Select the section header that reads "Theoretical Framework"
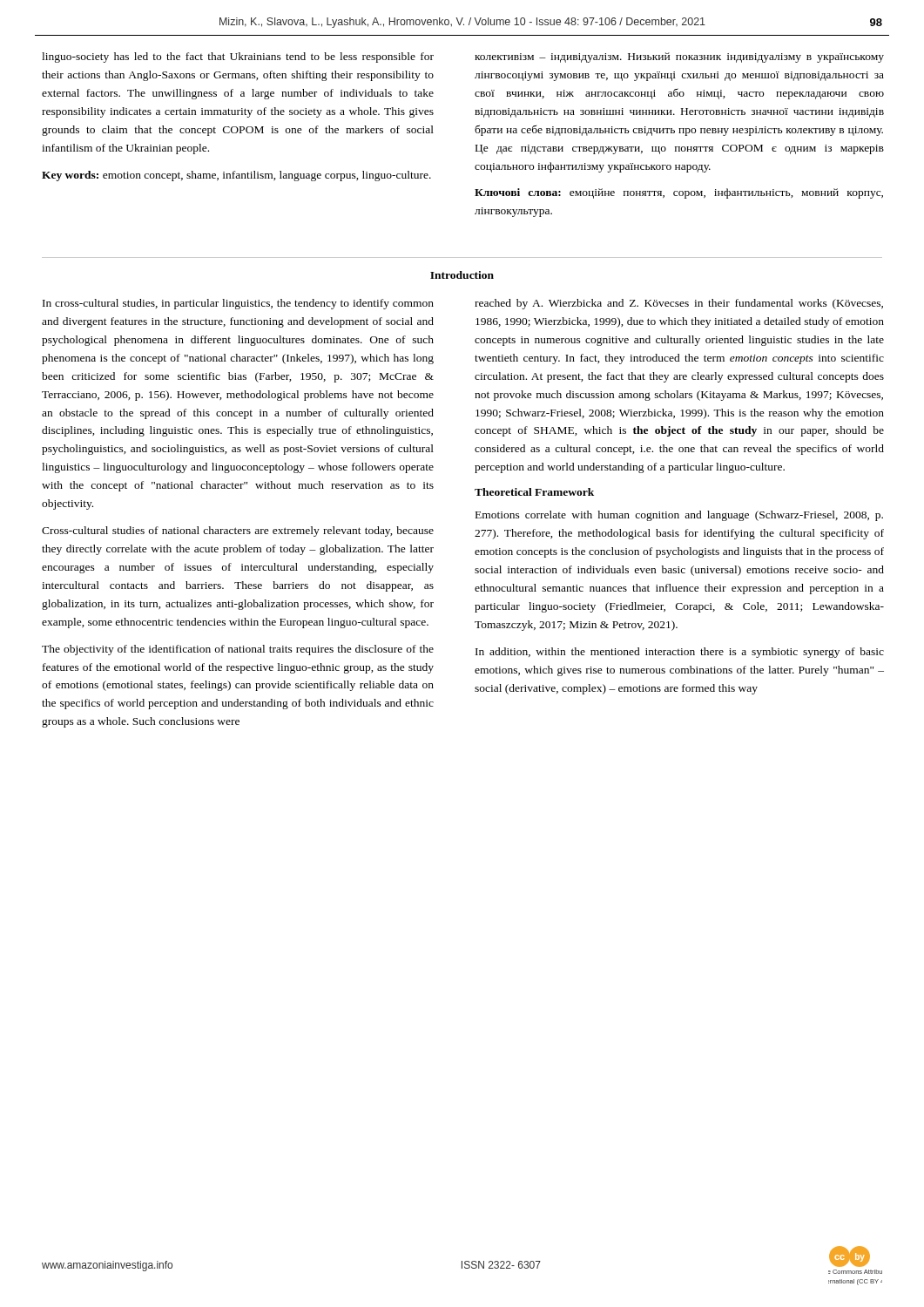This screenshot has width=924, height=1307. 534,492
